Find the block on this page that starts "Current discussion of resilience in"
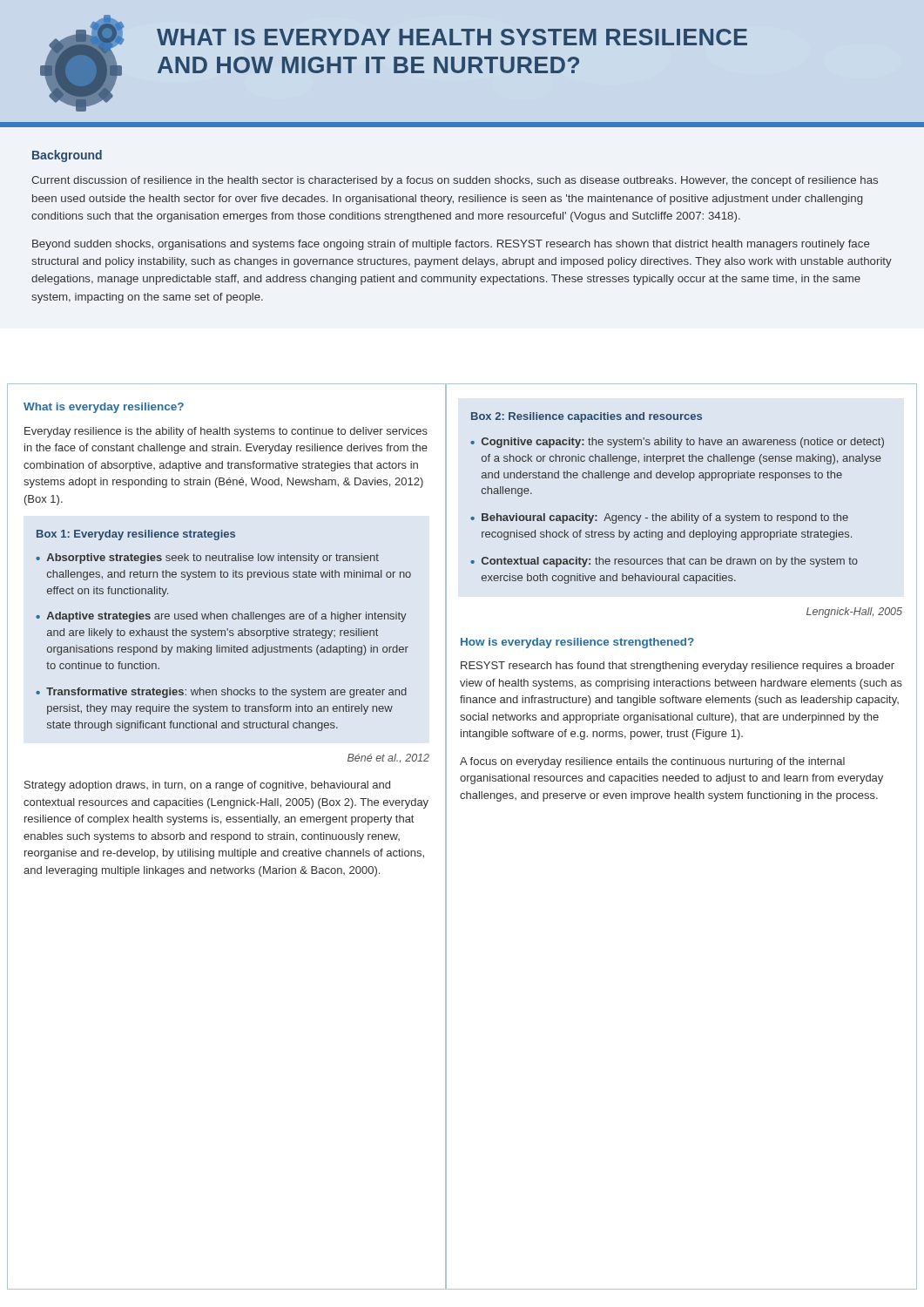The height and width of the screenshot is (1307, 924). [455, 198]
